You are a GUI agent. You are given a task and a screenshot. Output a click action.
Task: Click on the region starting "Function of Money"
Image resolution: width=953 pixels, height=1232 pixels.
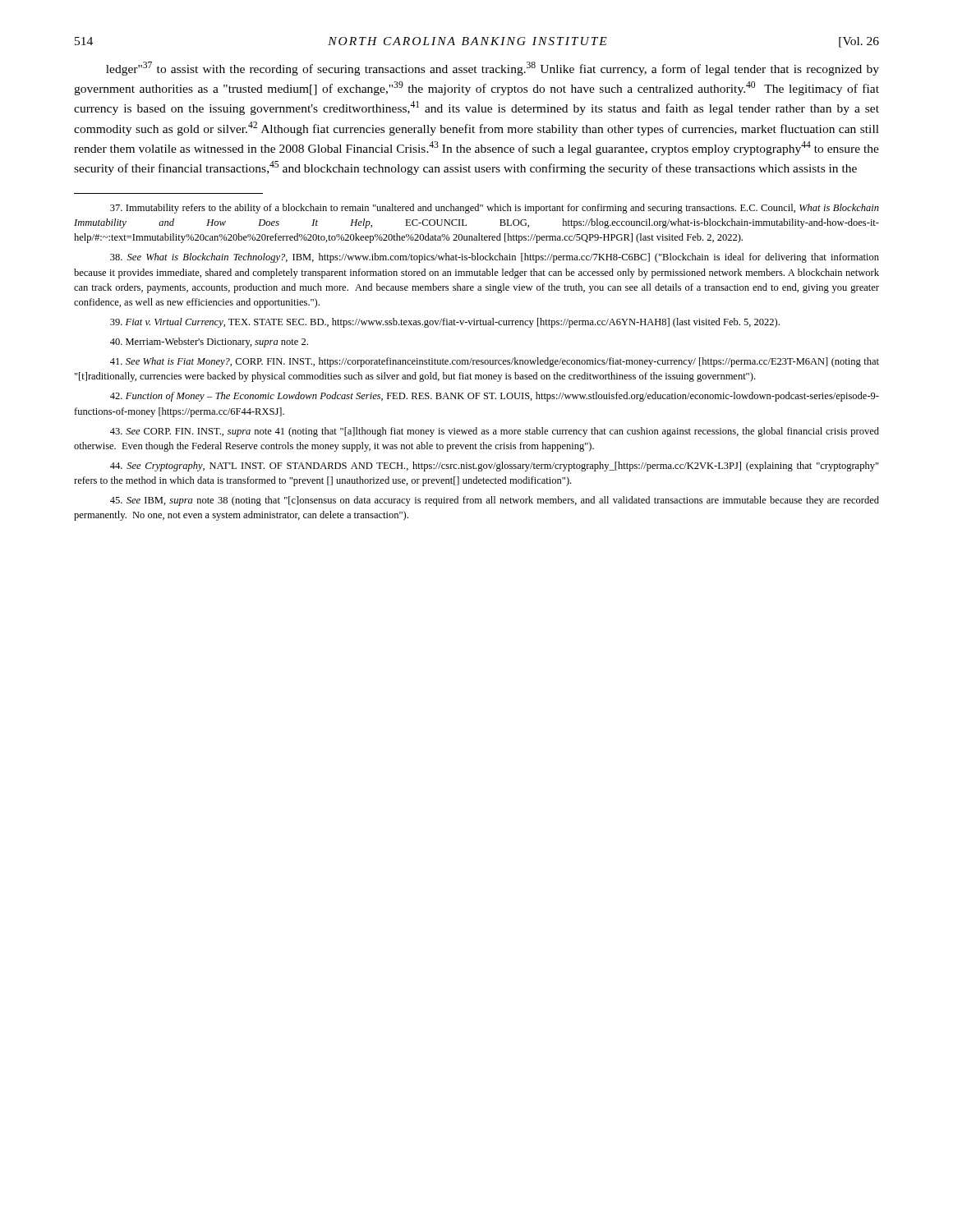coord(476,404)
